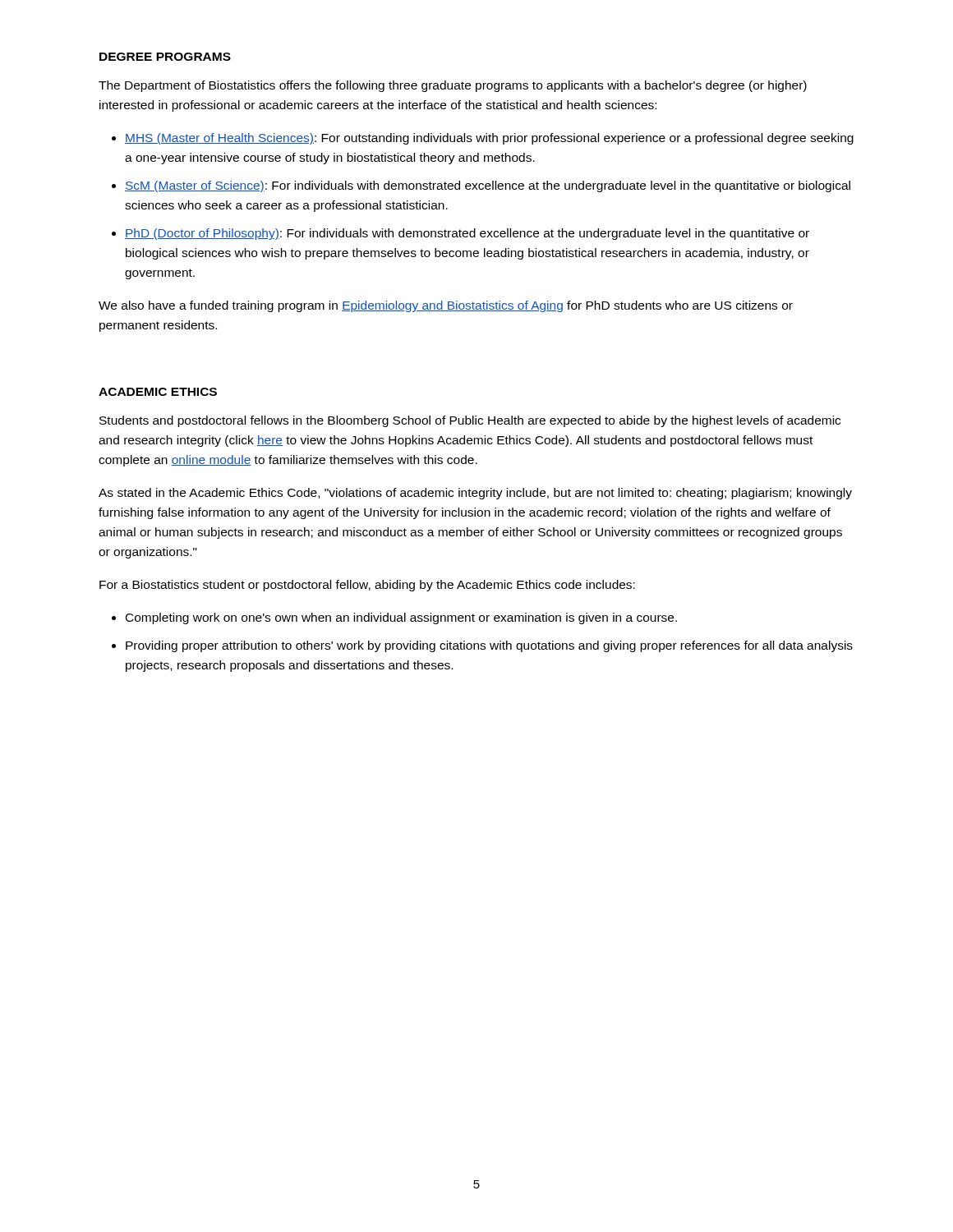This screenshot has width=953, height=1232.
Task: Select the text block that says "For a Biostatistics student"
Action: [367, 585]
